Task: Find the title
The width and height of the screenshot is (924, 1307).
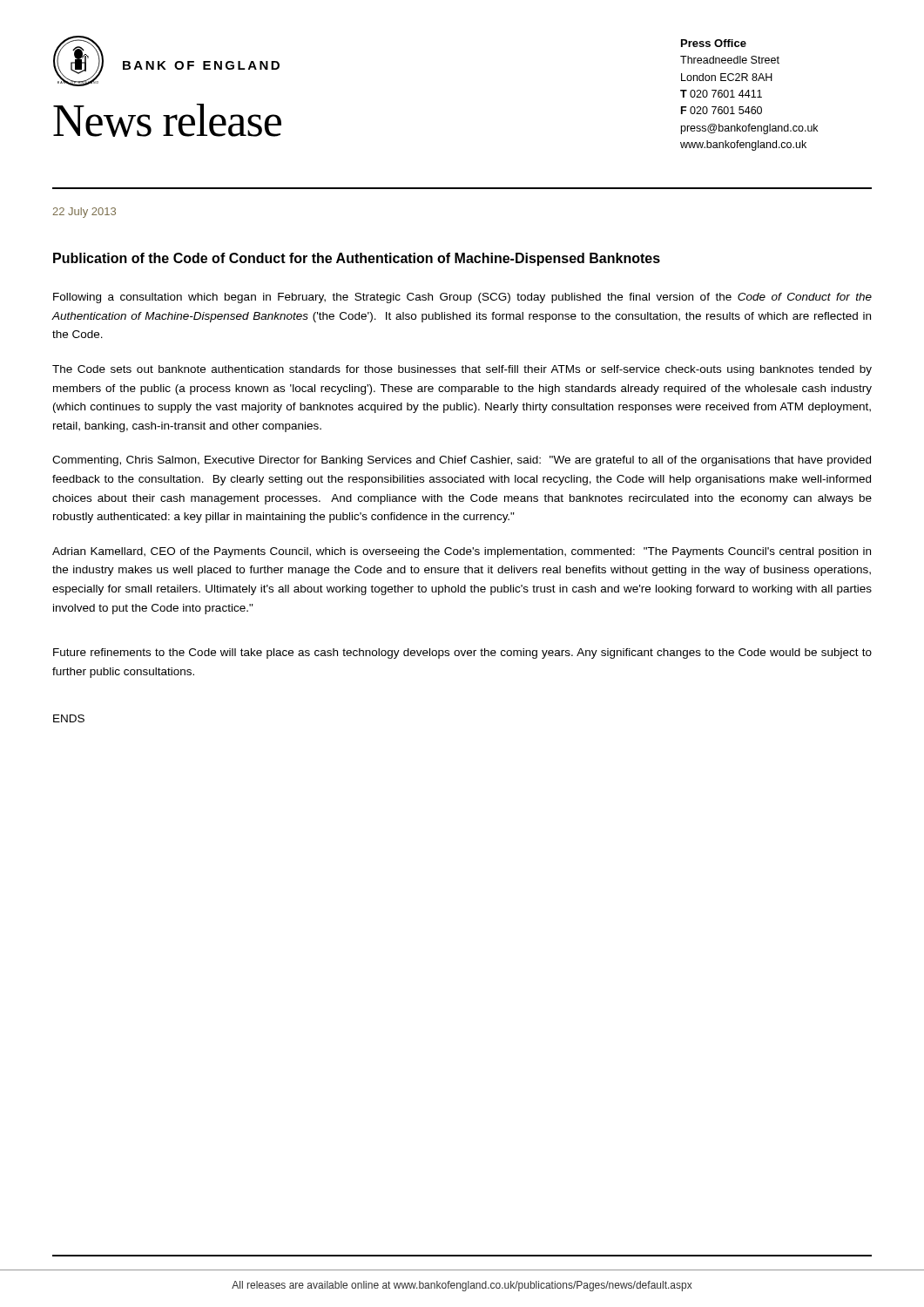Action: (x=167, y=121)
